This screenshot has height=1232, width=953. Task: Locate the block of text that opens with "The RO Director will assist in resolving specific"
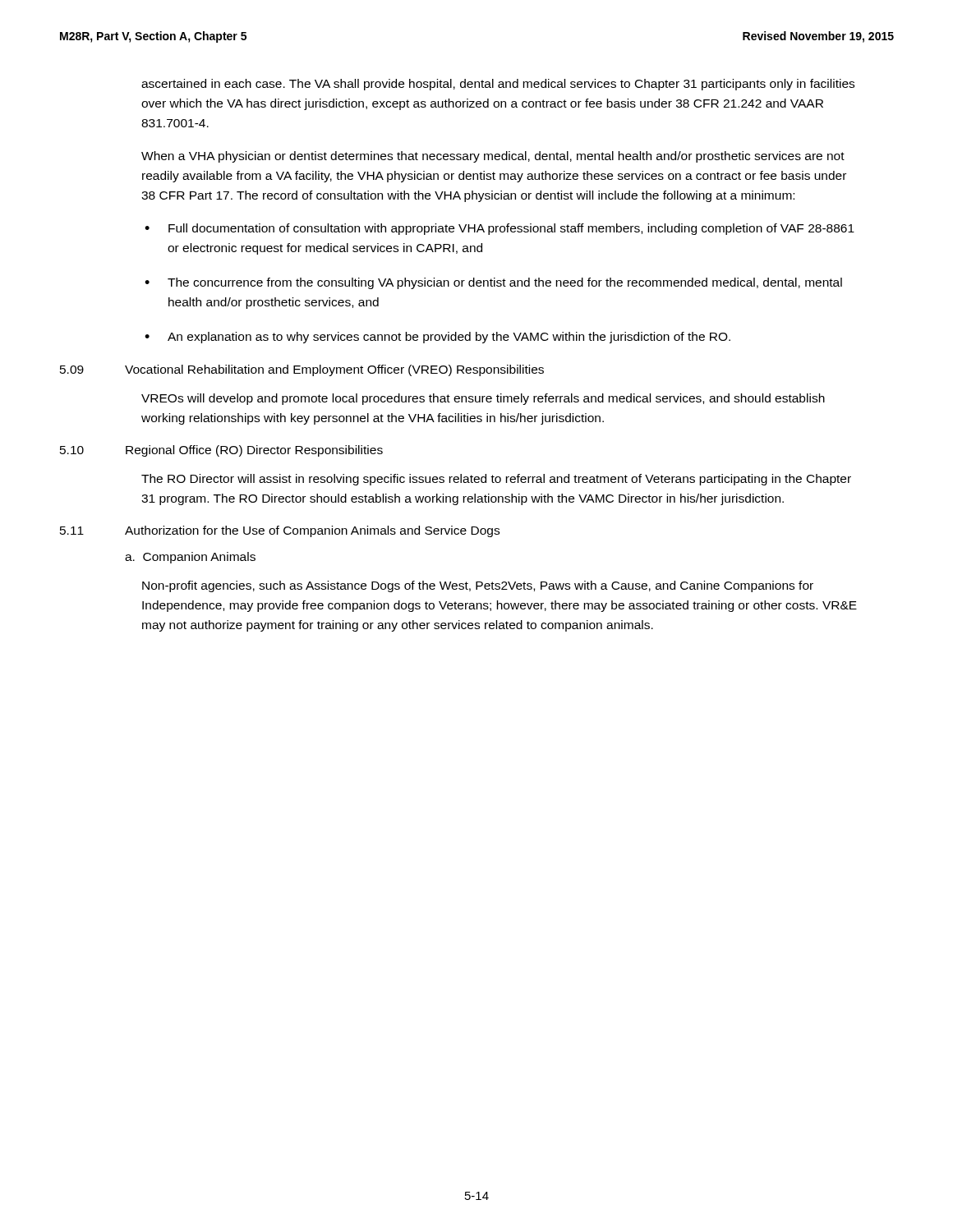click(496, 489)
